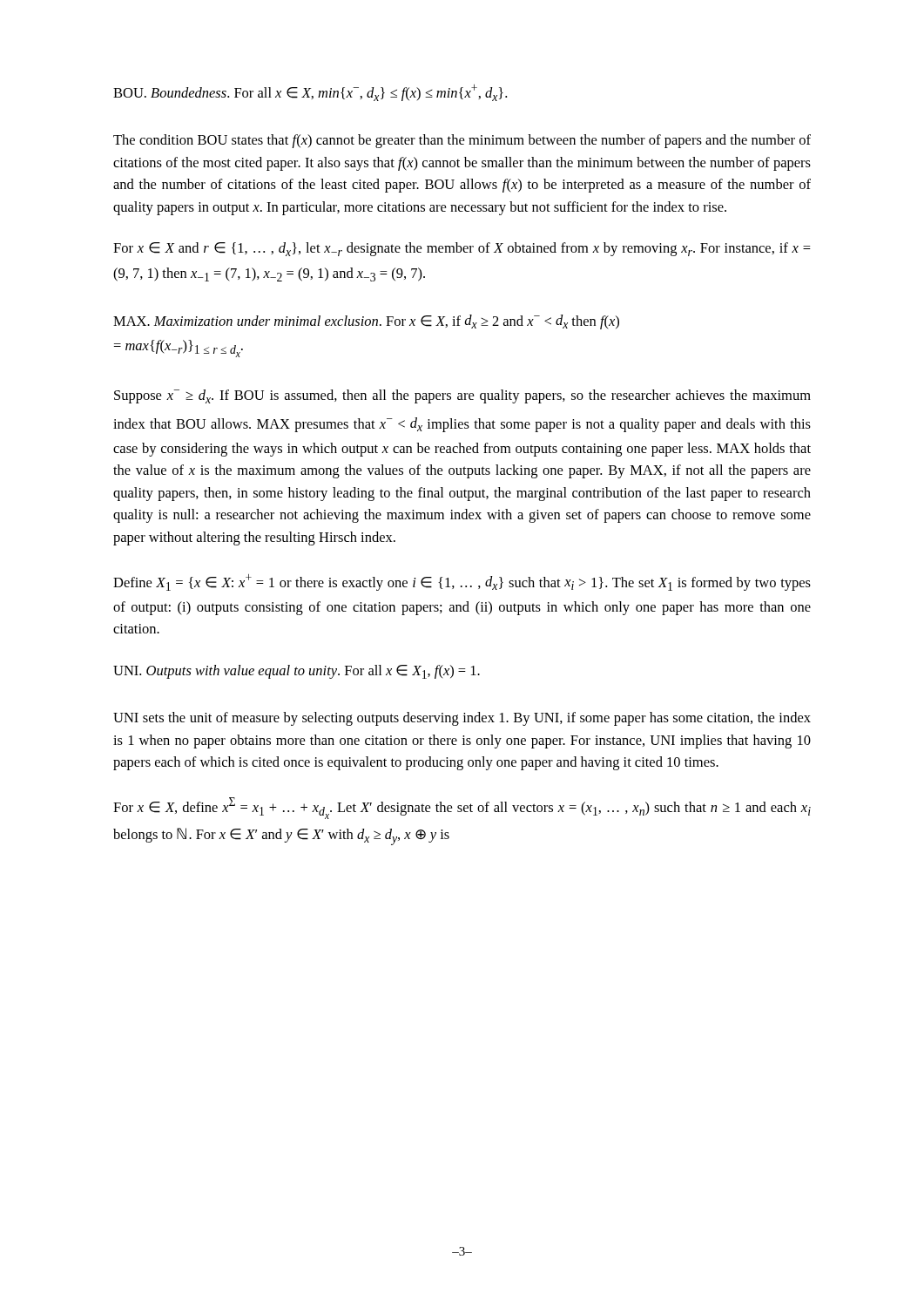The height and width of the screenshot is (1307, 924).
Task: Select the text block with the text "MAX. Maximization under minimal exclusion."
Action: (x=462, y=334)
